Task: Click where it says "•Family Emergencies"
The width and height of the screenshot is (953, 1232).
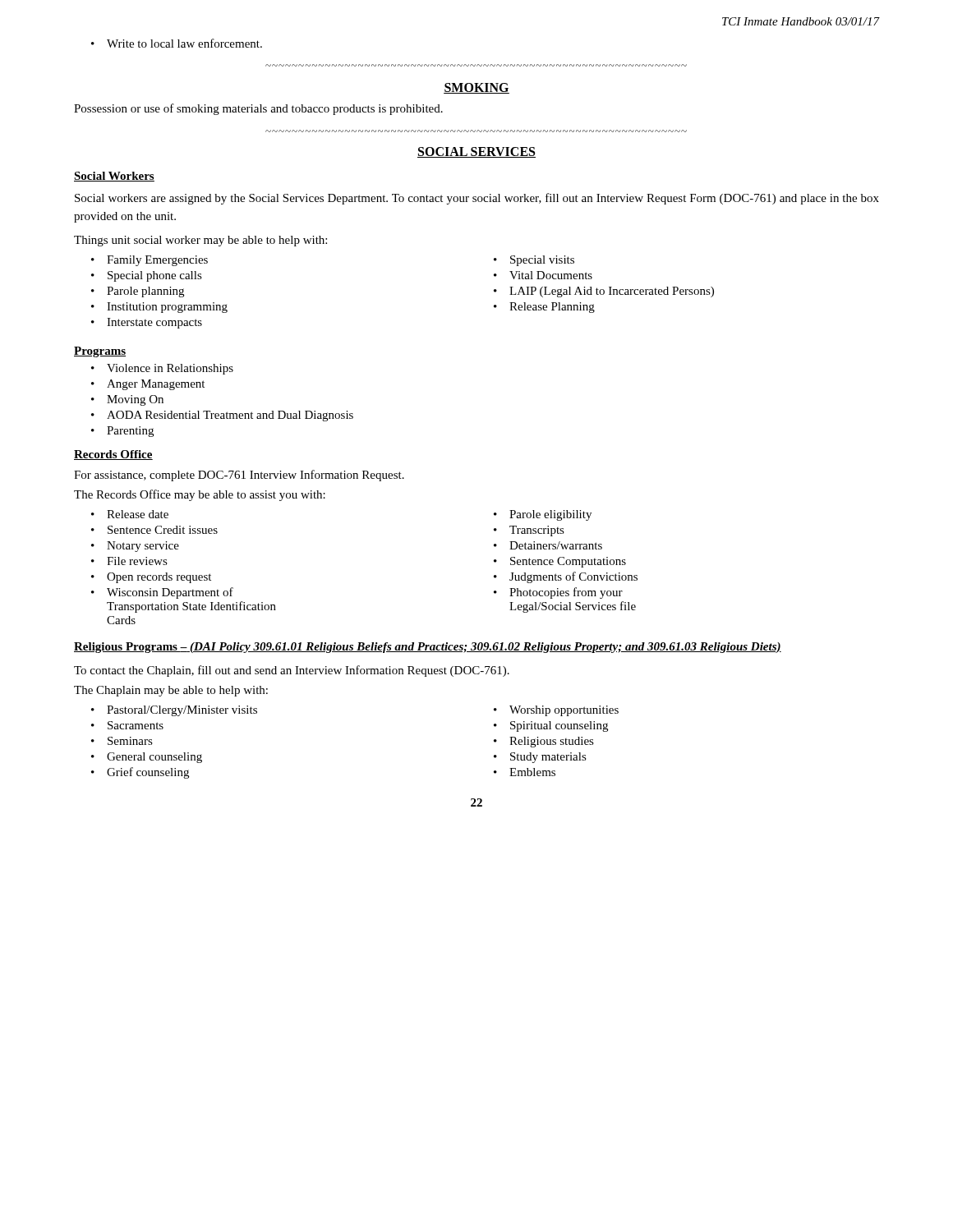Action: pyautogui.click(x=149, y=260)
